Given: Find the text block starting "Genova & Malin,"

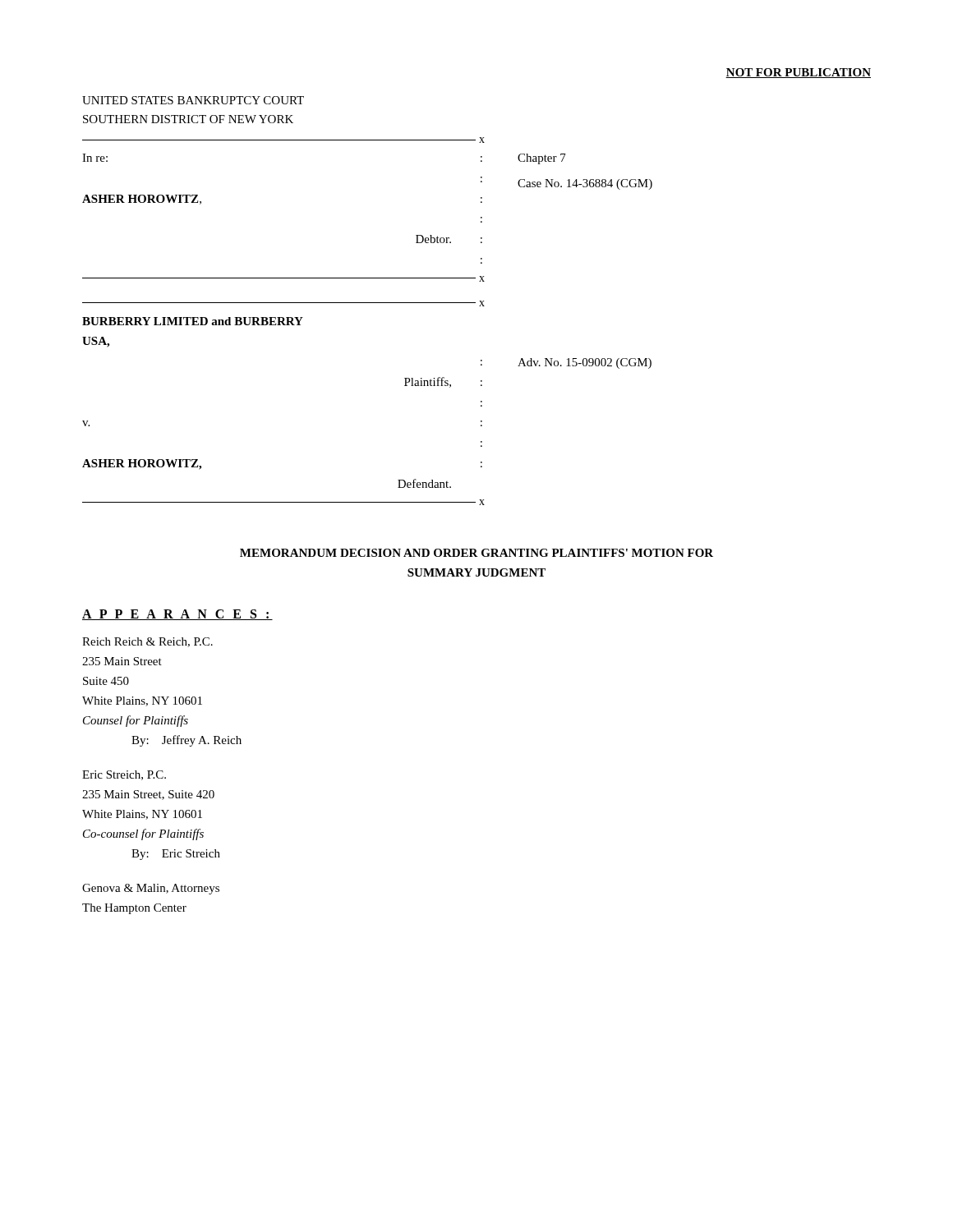Looking at the screenshot, I should click(151, 898).
